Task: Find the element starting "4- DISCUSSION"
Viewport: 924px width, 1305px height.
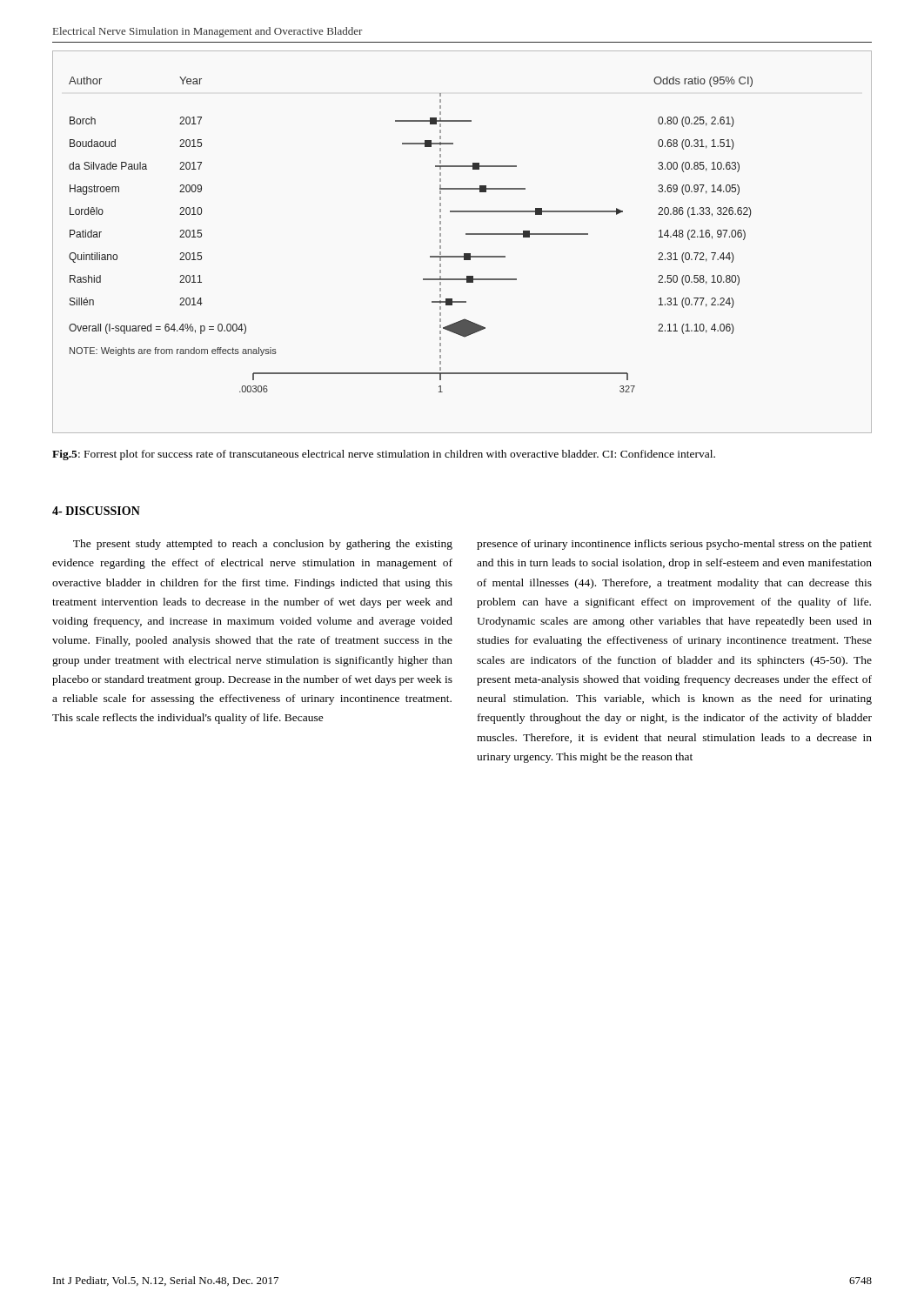Action: point(96,511)
